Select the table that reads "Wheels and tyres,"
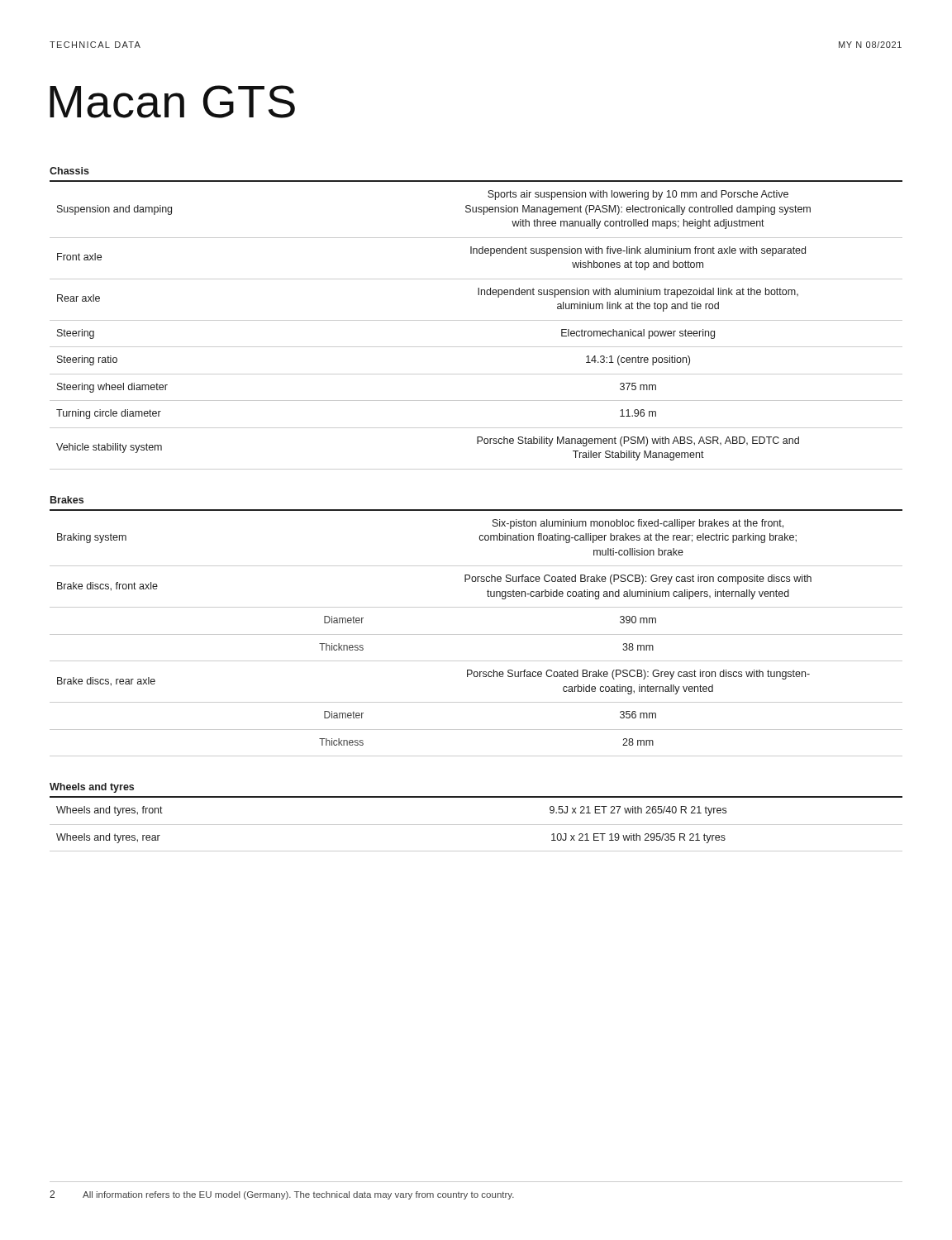This screenshot has width=952, height=1240. click(x=476, y=825)
